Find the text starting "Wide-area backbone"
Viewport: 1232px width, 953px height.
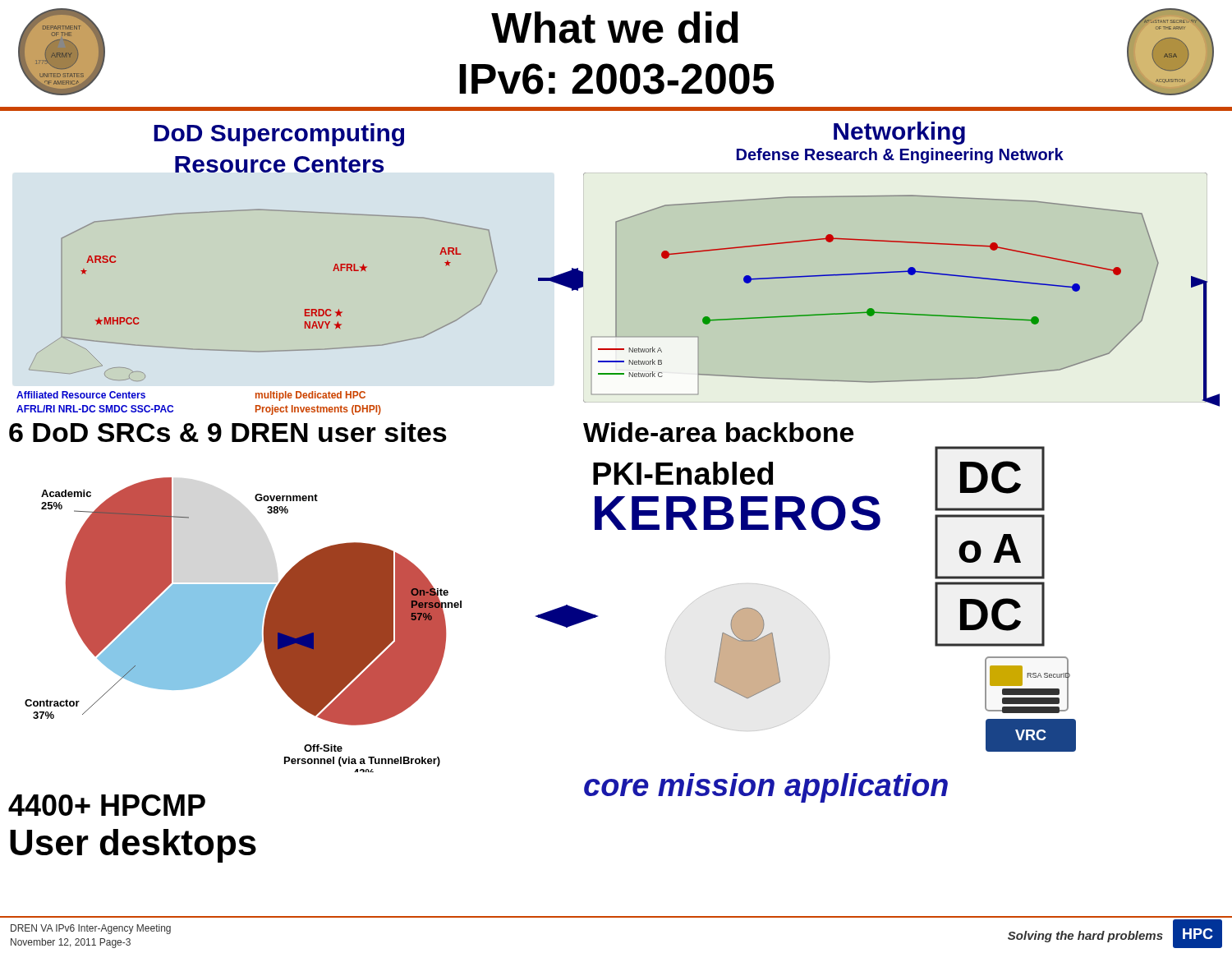pos(719,432)
